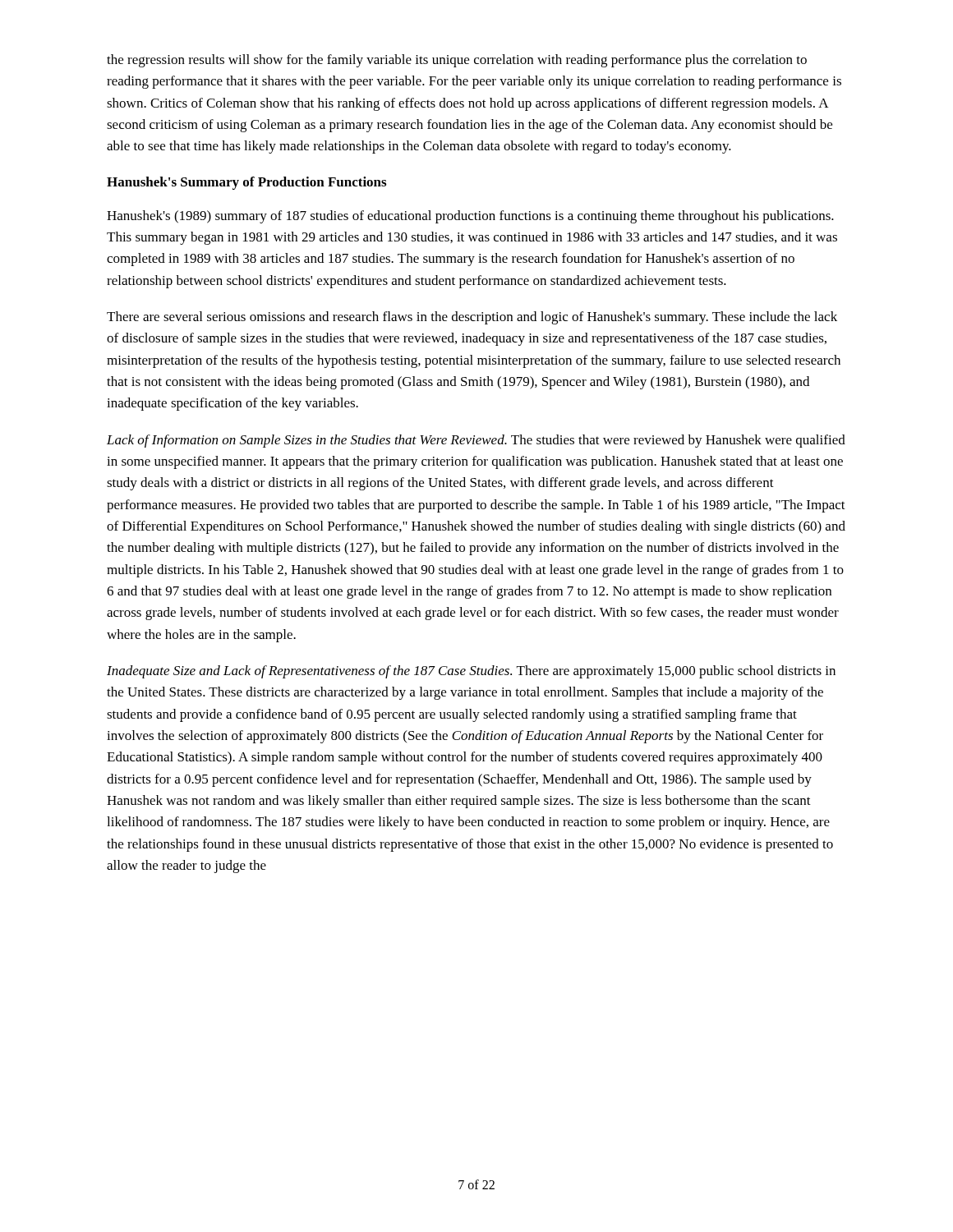953x1232 pixels.
Task: Find the passage starting "There are several serious omissions and"
Action: (474, 360)
